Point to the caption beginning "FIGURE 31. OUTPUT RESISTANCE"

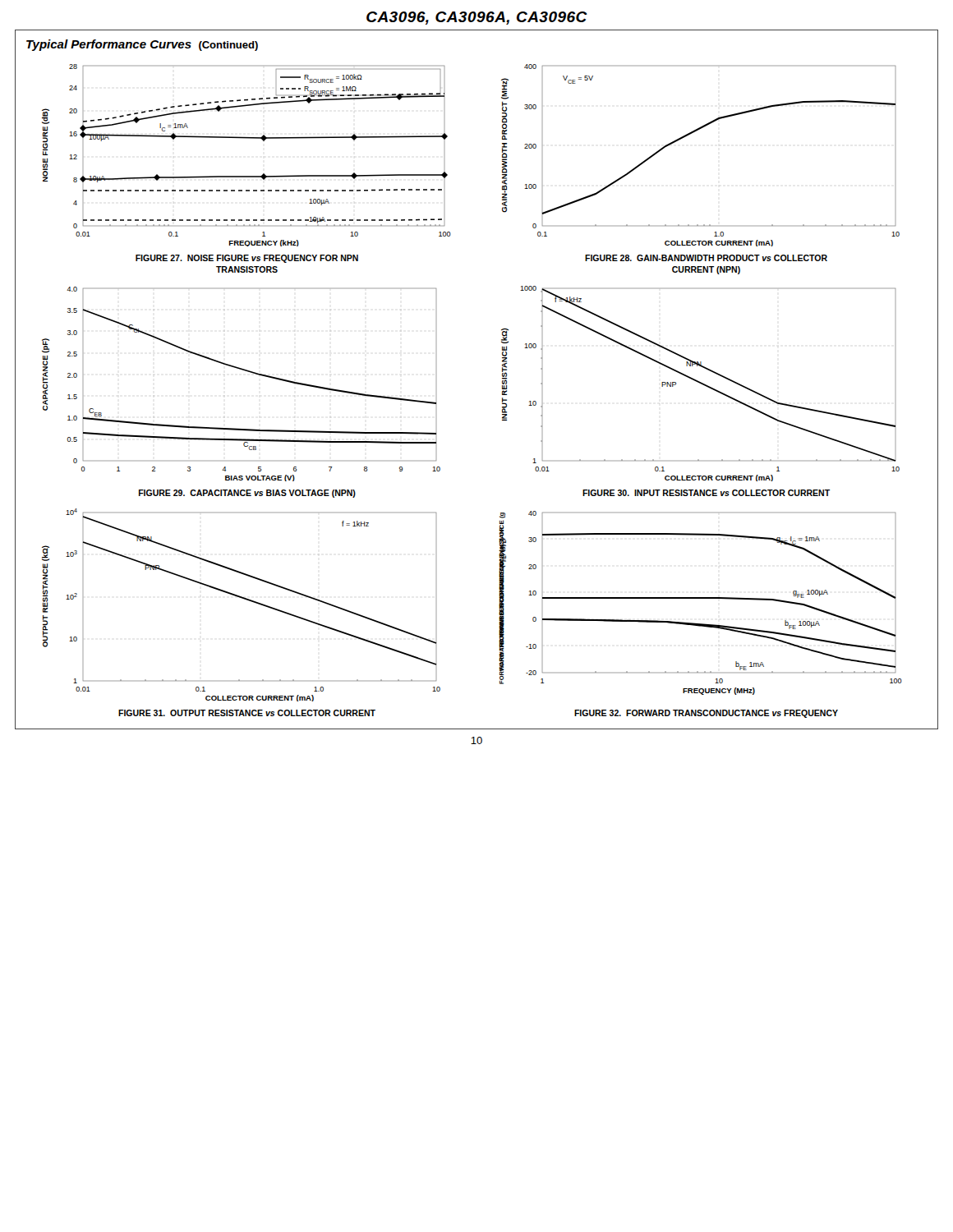pos(247,712)
